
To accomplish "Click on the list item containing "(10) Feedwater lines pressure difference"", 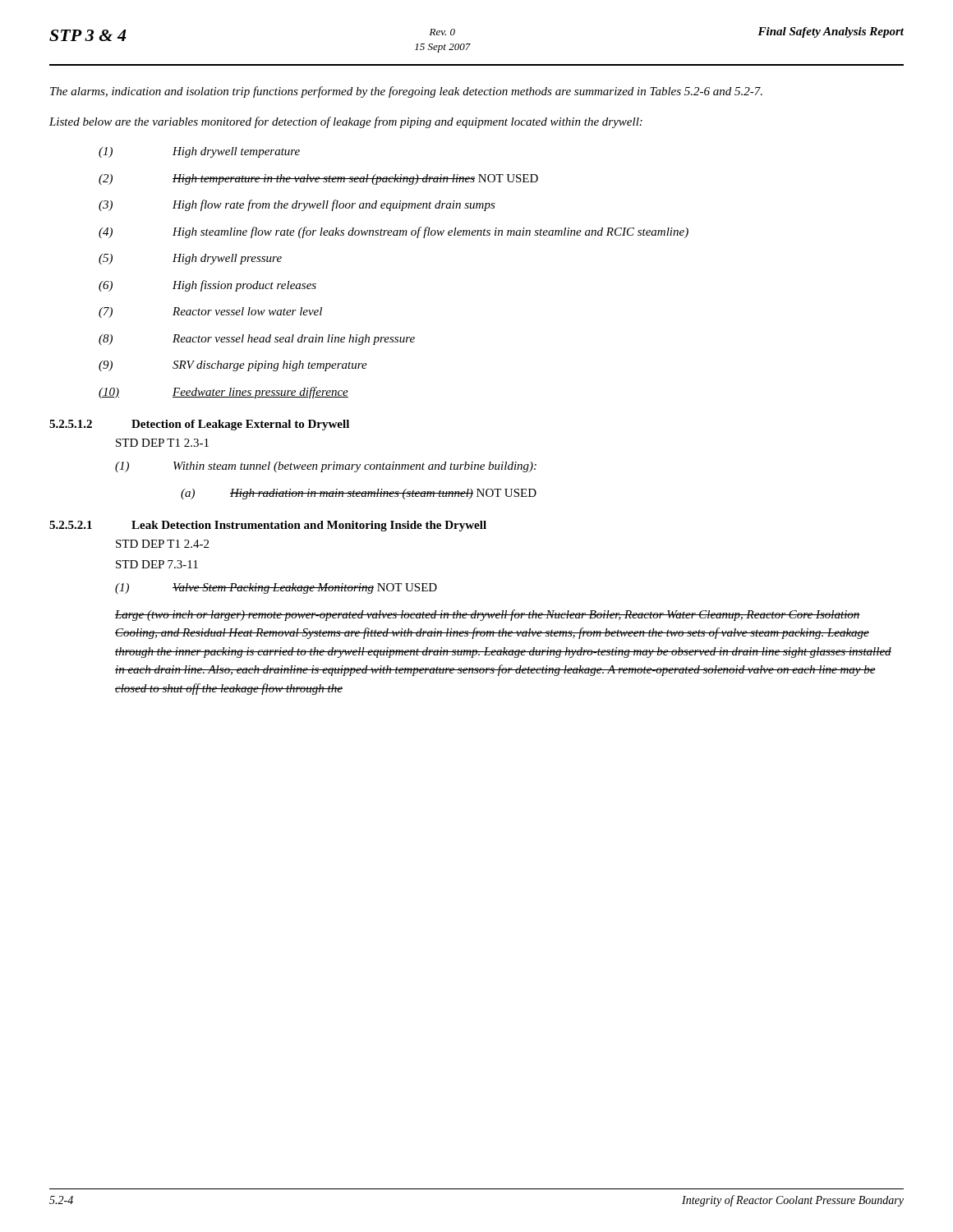I will (223, 393).
